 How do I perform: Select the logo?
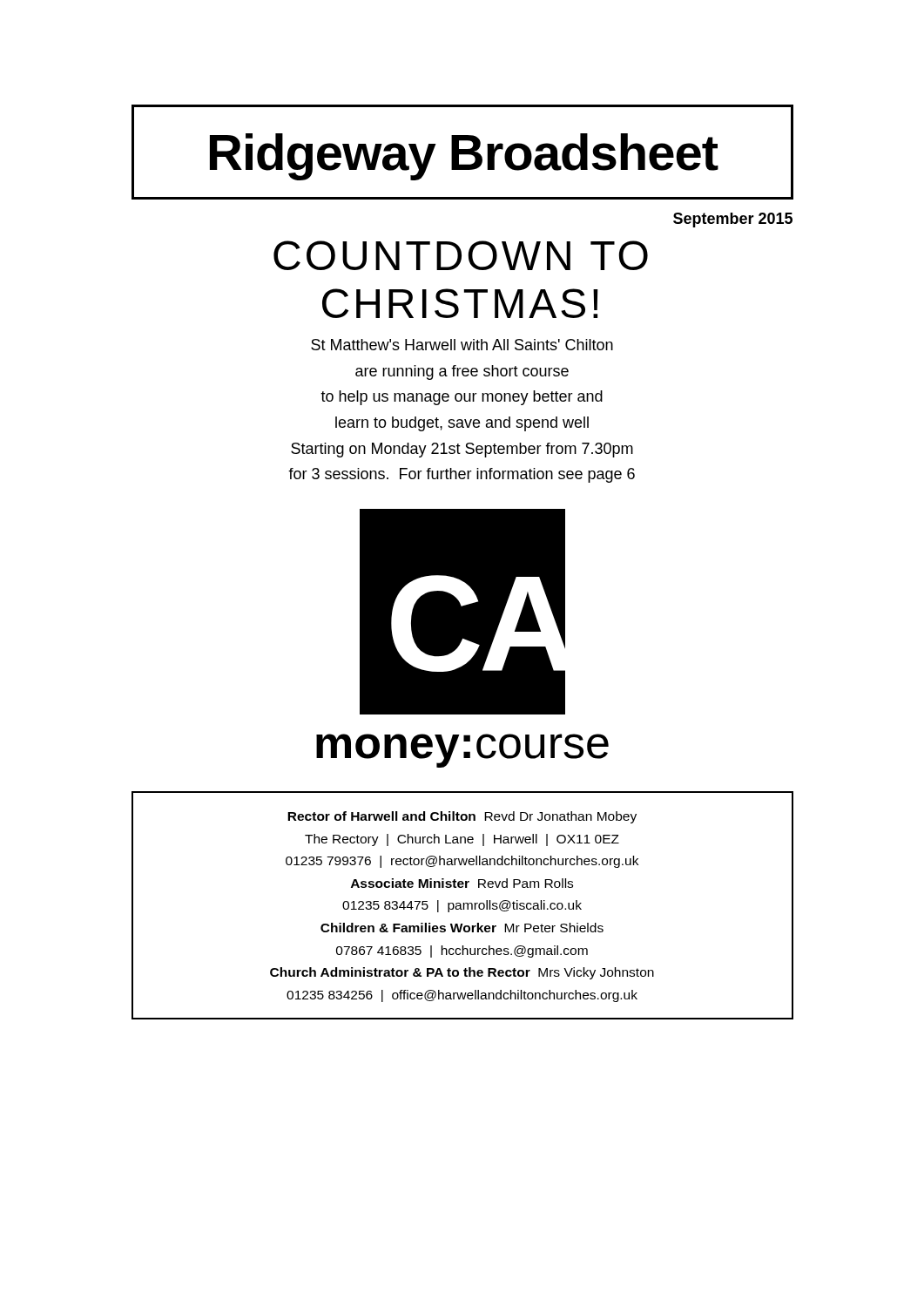pyautogui.click(x=462, y=639)
